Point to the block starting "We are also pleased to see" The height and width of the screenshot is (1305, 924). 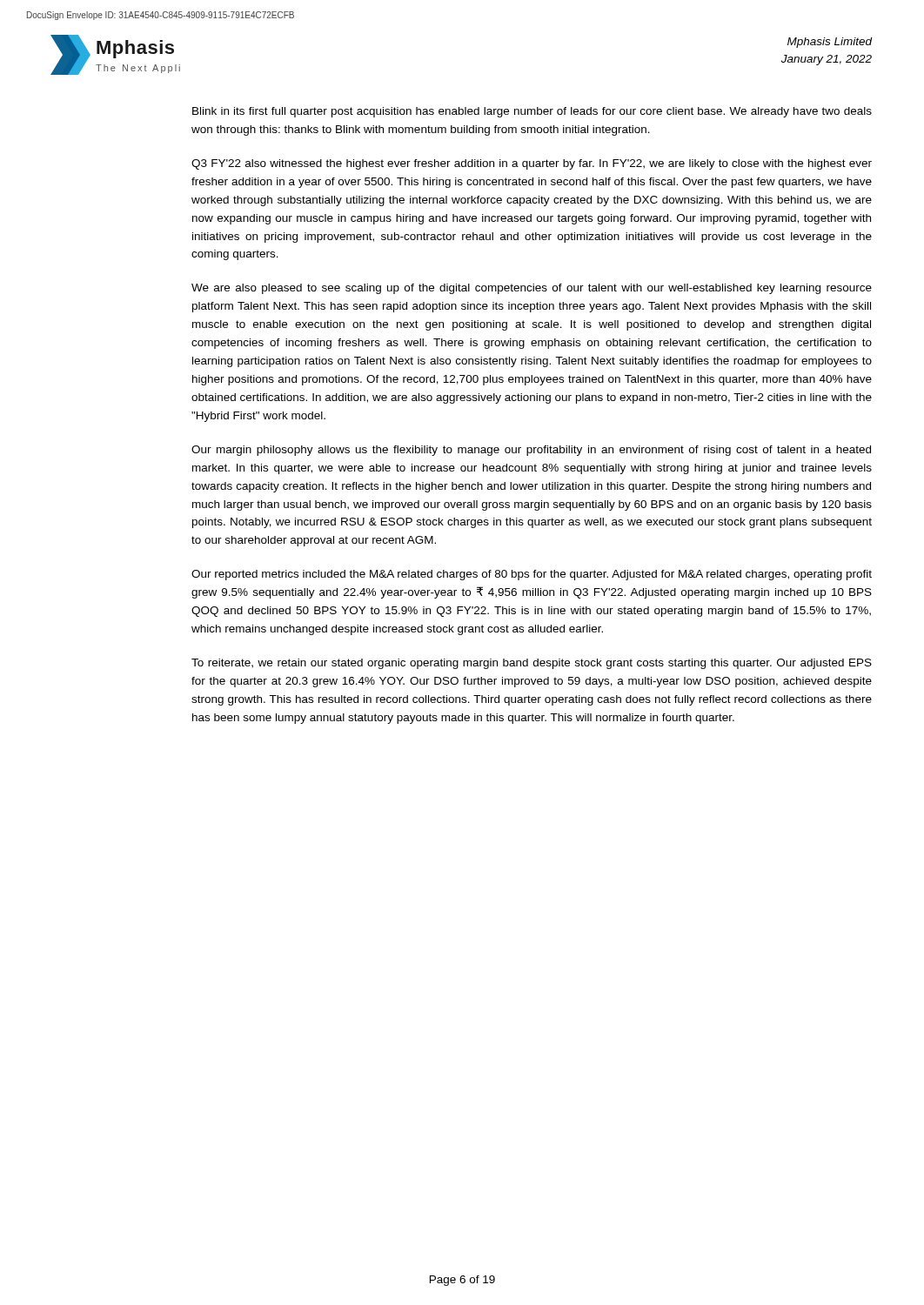point(532,352)
